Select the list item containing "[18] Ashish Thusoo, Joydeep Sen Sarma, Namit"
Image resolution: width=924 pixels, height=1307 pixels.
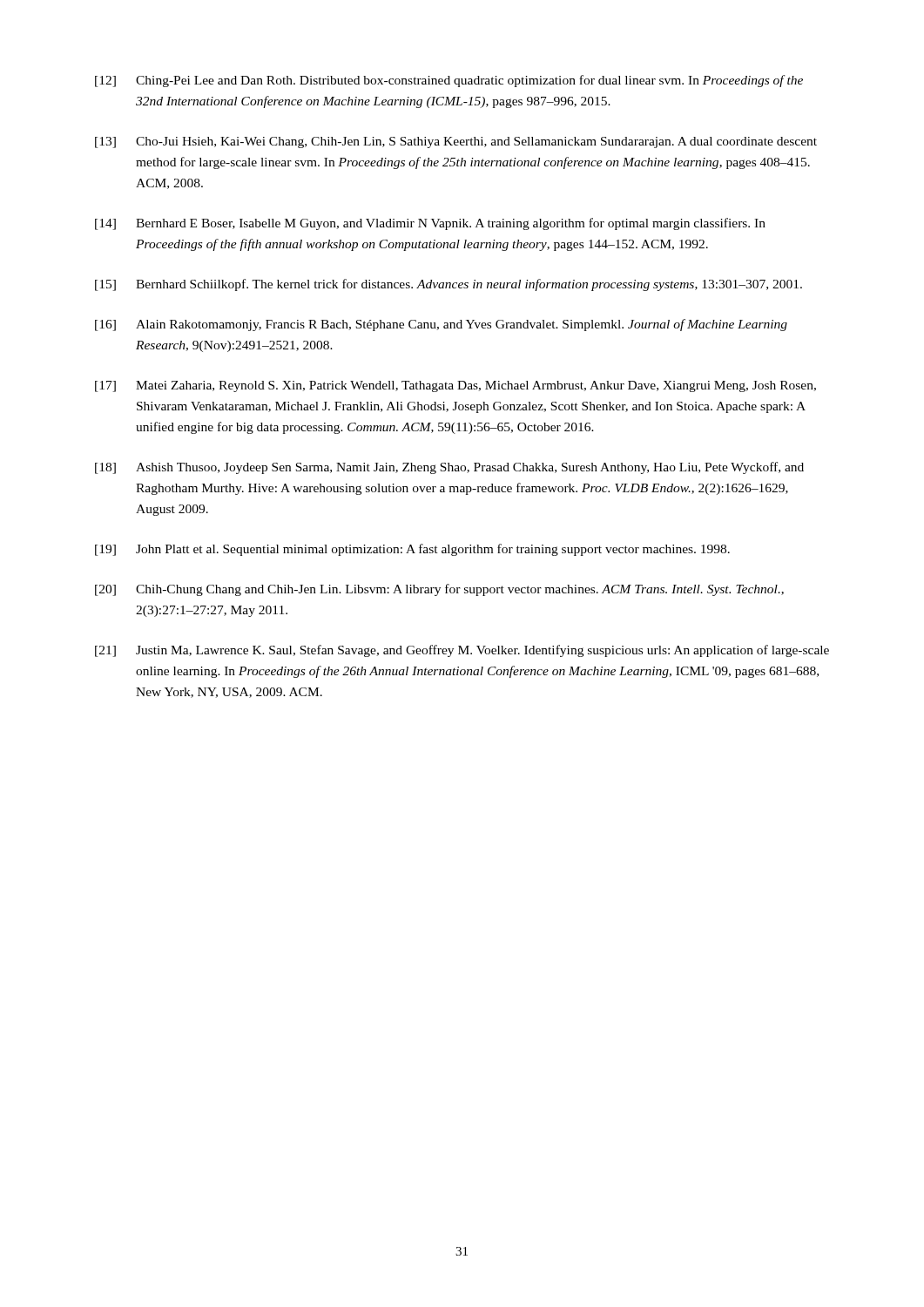point(462,488)
